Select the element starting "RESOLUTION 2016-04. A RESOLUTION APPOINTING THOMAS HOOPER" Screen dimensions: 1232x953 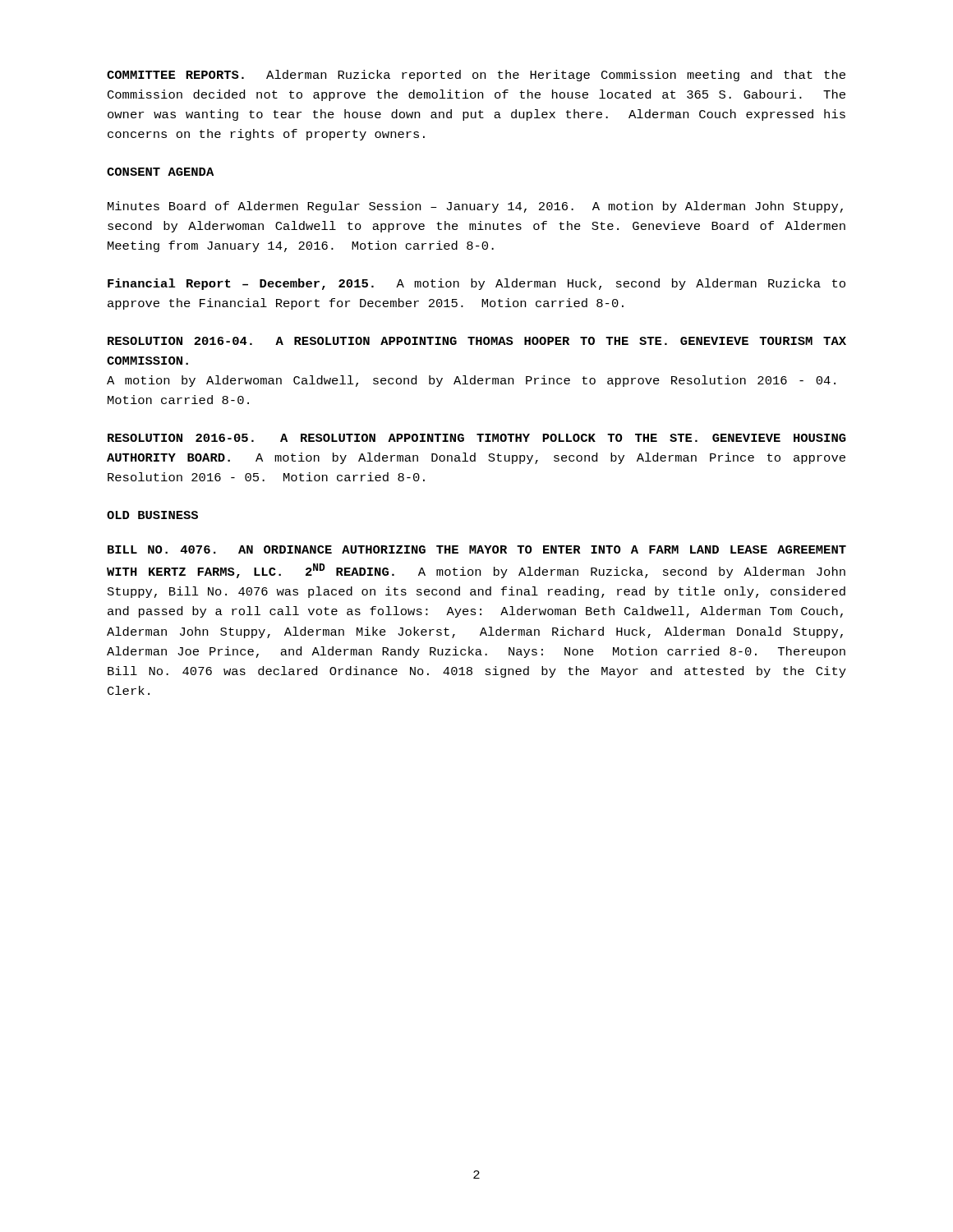pos(476,371)
